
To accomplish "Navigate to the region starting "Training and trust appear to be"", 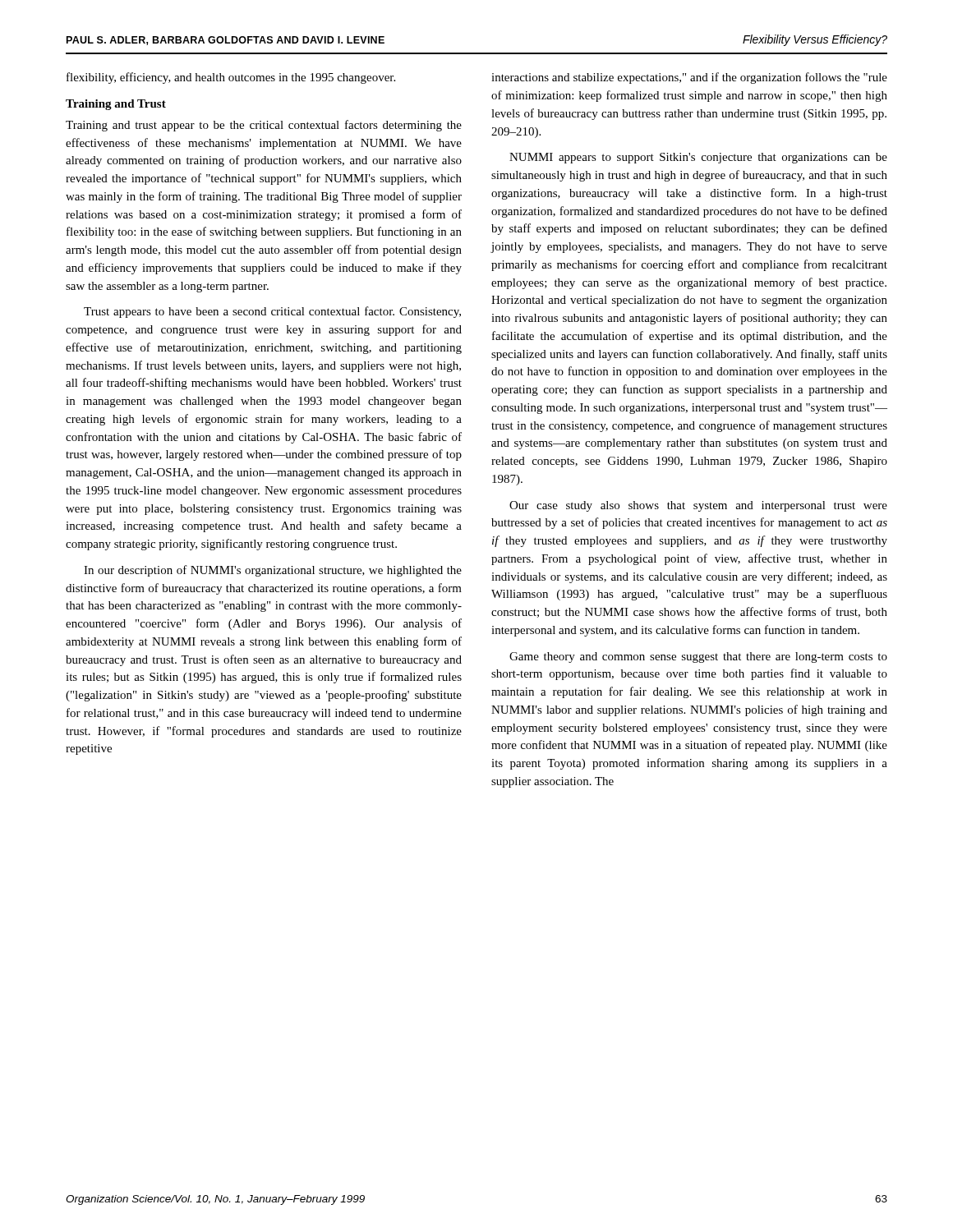I will point(264,205).
